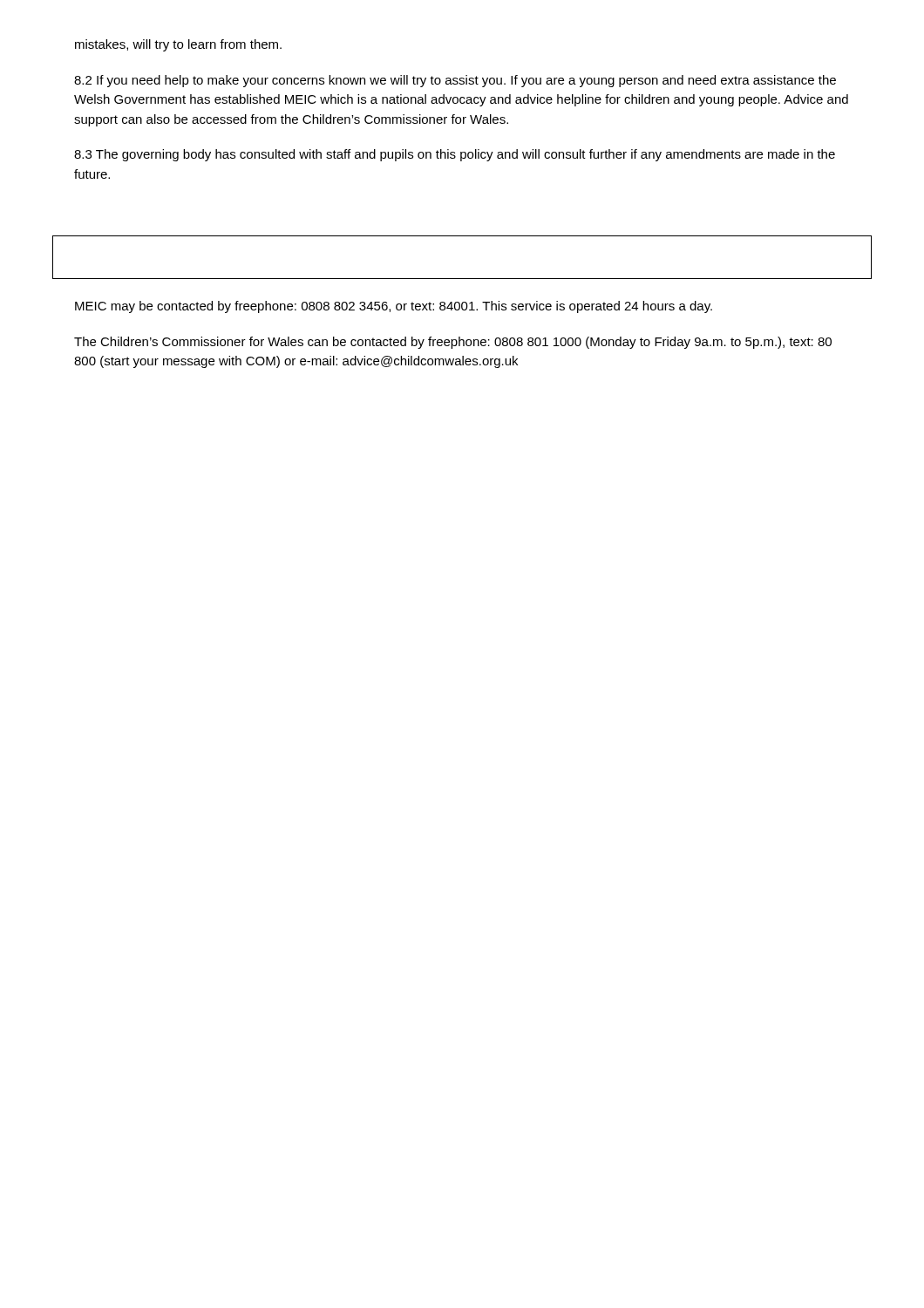This screenshot has width=924, height=1308.
Task: Find the text block starting "3 The governing body has"
Action: (455, 164)
